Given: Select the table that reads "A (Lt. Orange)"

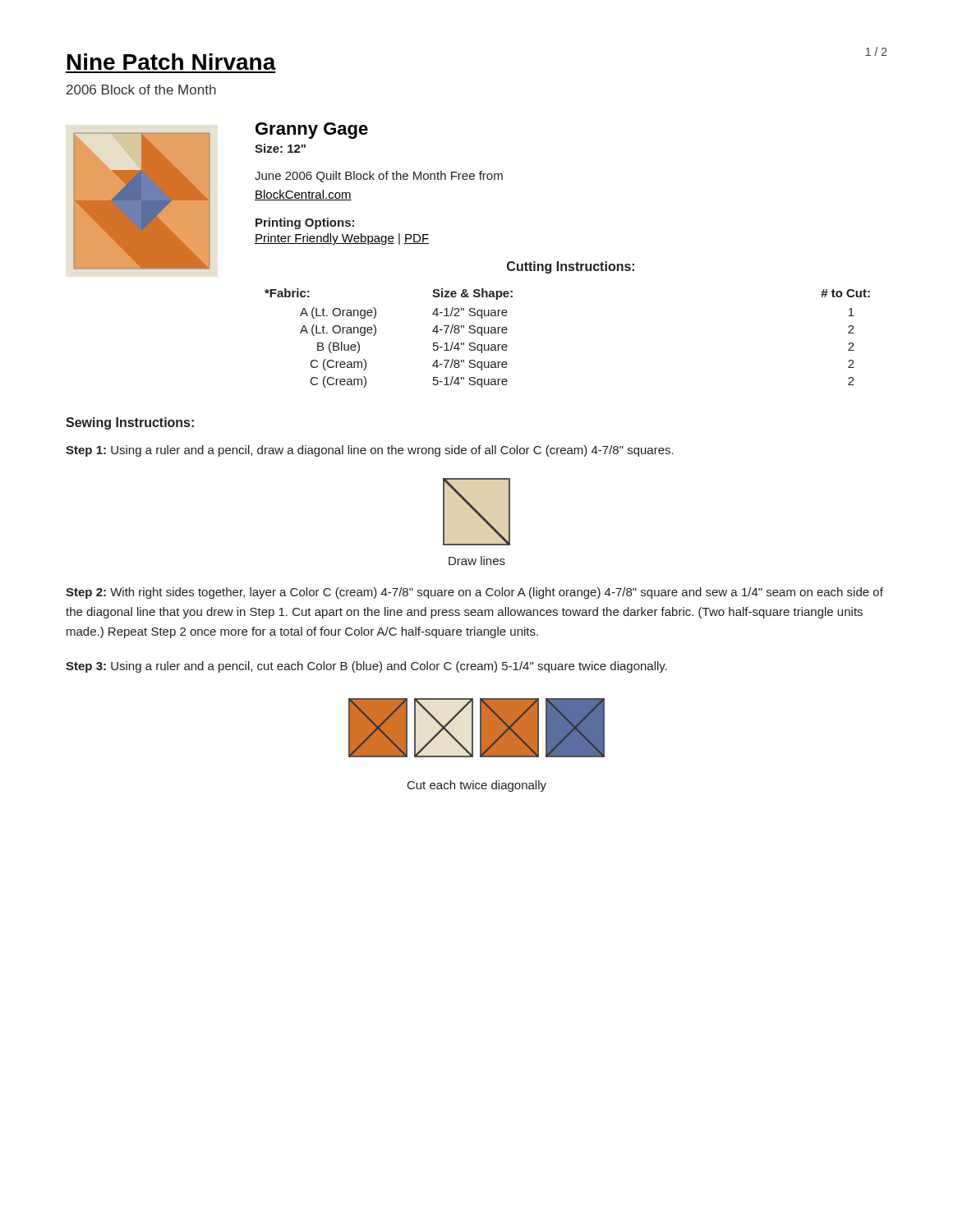Looking at the screenshot, I should (x=571, y=337).
